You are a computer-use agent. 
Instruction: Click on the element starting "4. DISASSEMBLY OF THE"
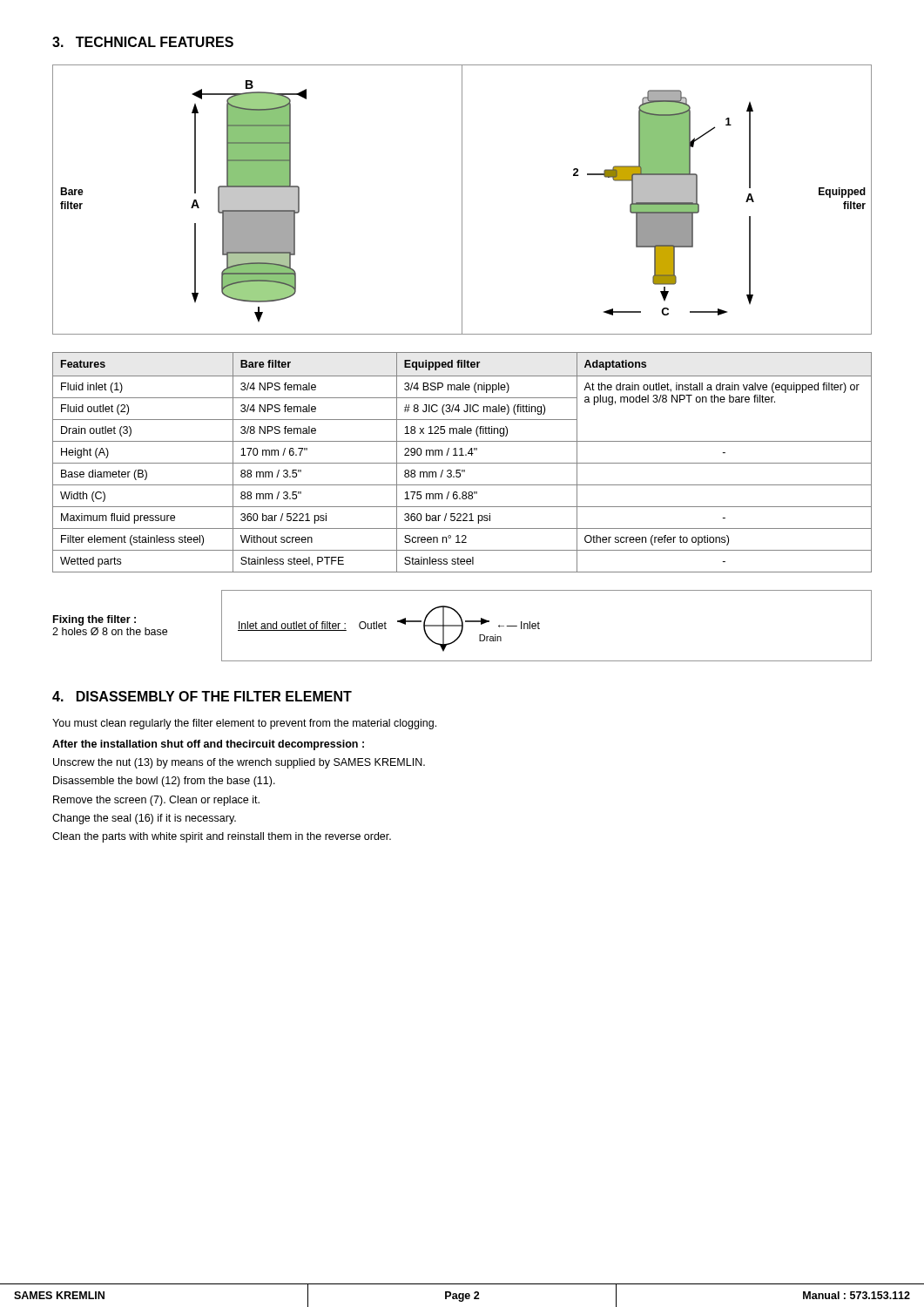click(202, 697)
